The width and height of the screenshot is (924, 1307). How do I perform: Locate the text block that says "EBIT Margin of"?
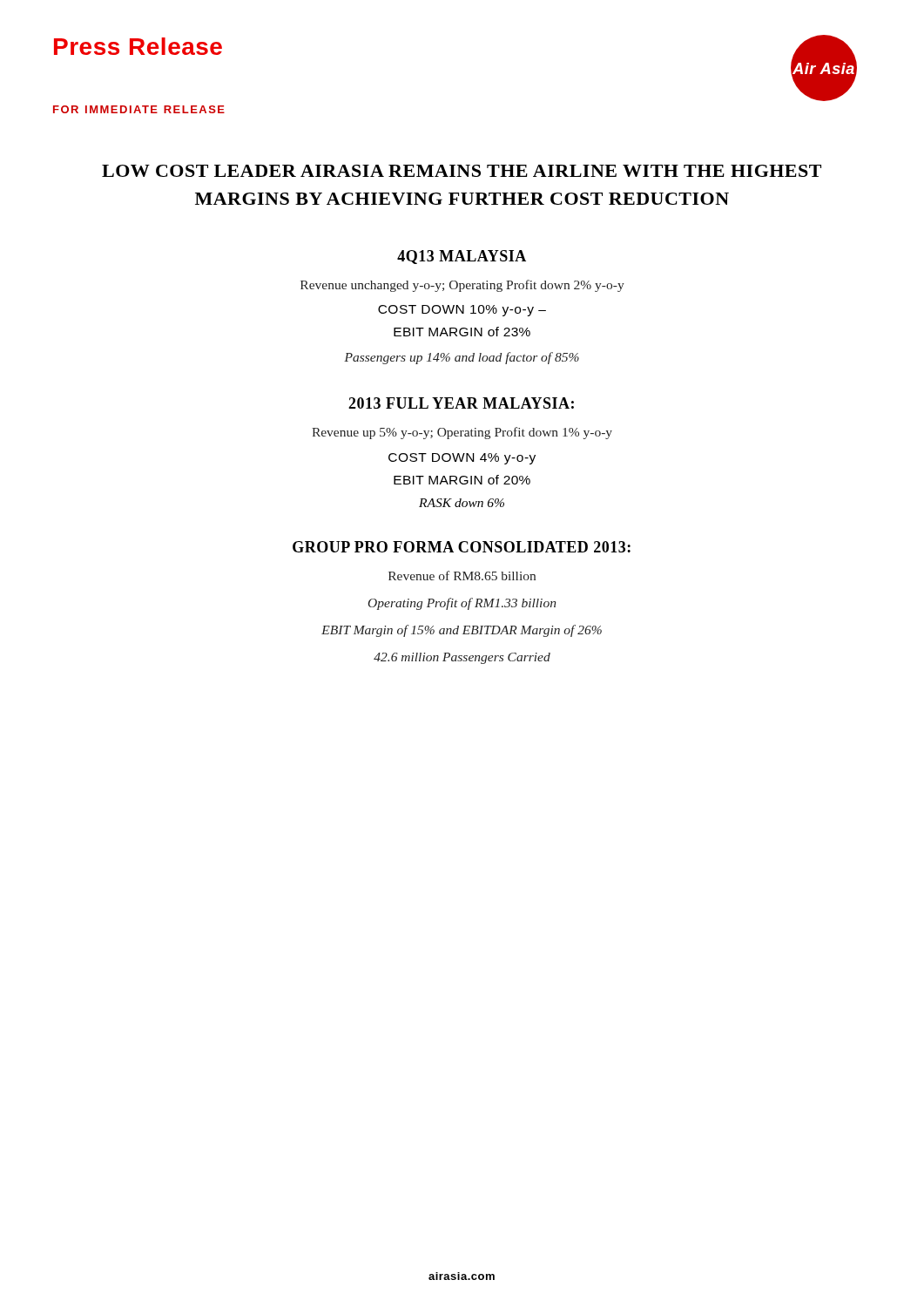point(462,630)
